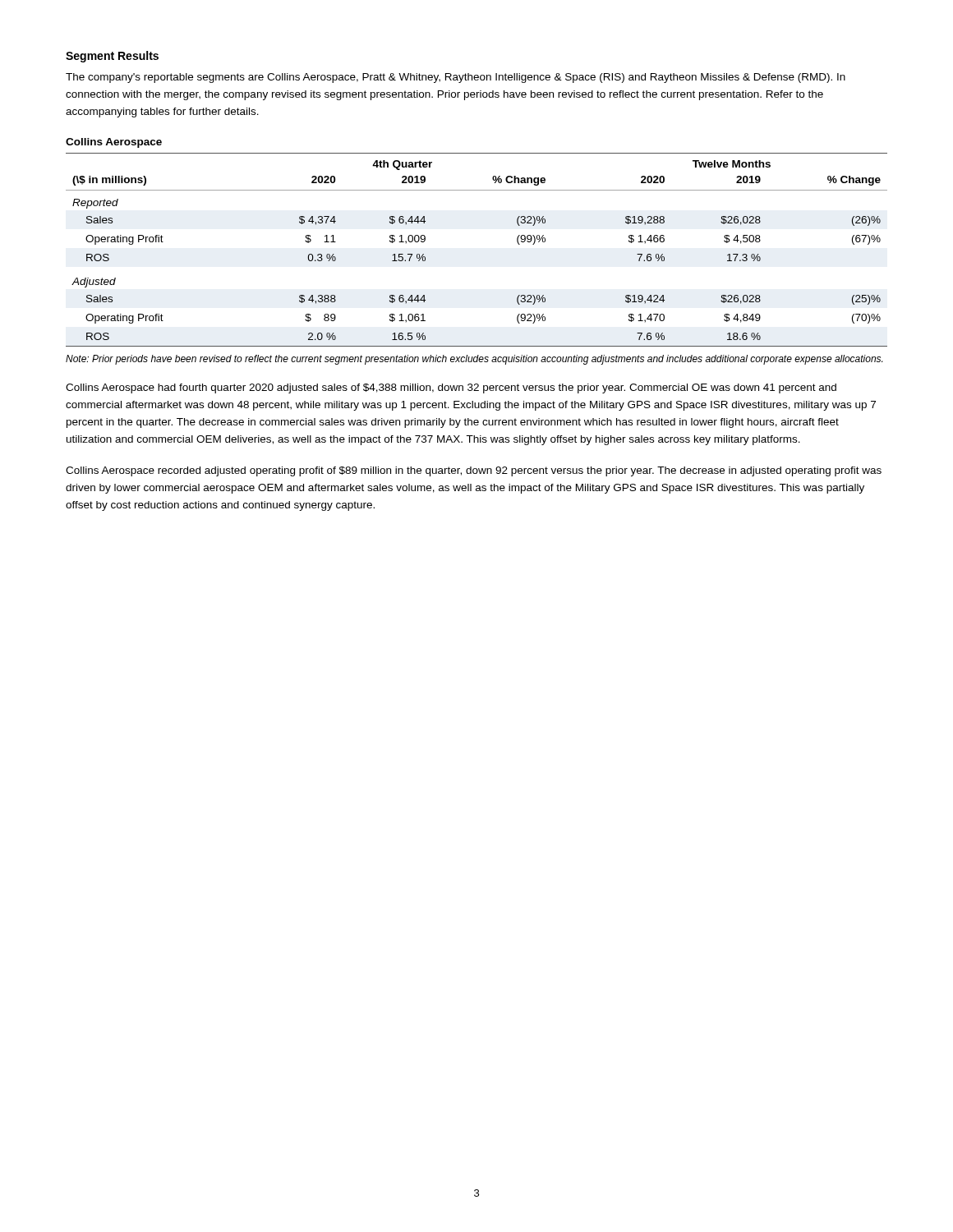Locate the text block that says "Collins Aerospace had"
This screenshot has height=1232, width=953.
coord(471,413)
